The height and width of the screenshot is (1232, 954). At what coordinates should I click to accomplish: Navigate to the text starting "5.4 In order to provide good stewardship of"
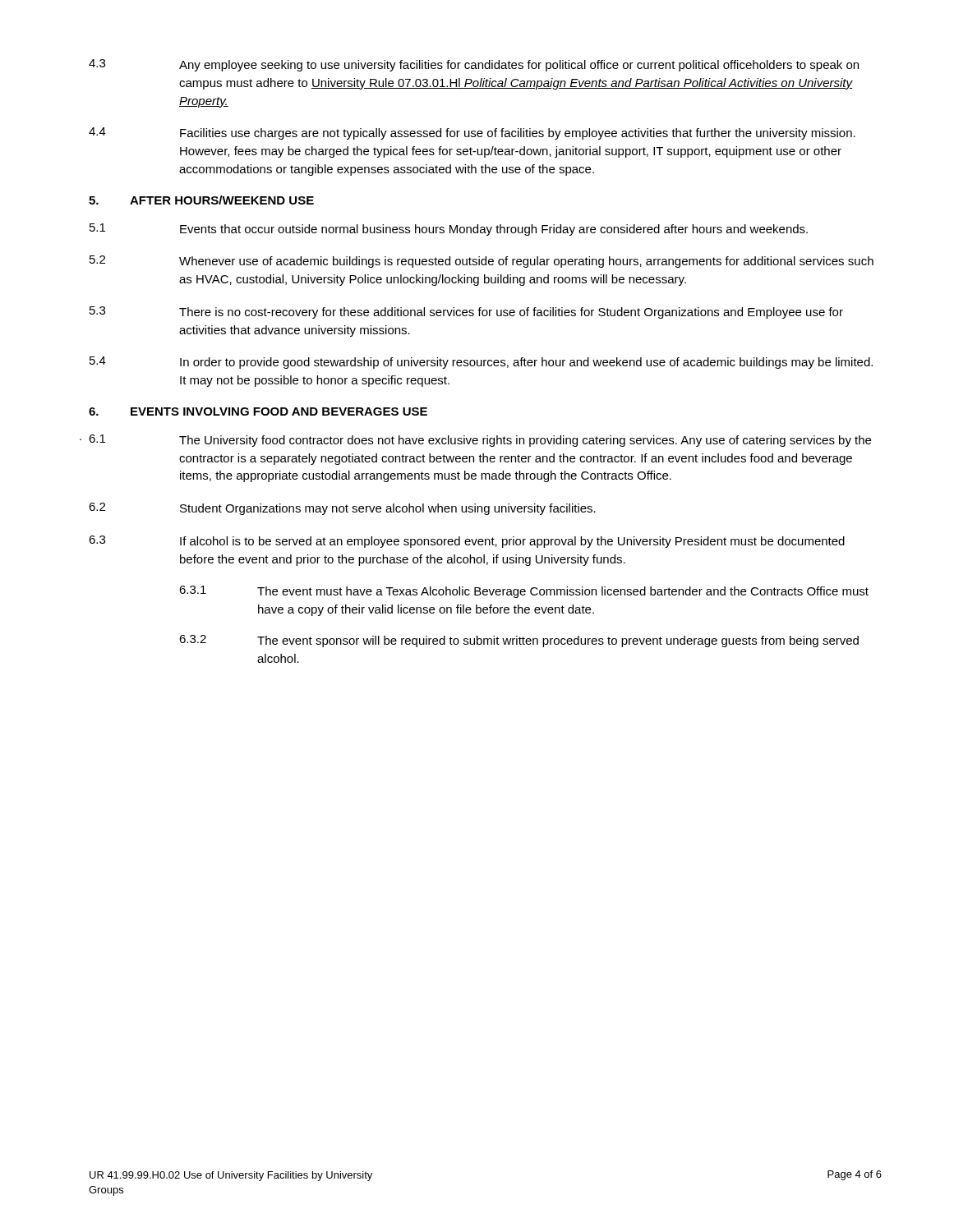485,371
